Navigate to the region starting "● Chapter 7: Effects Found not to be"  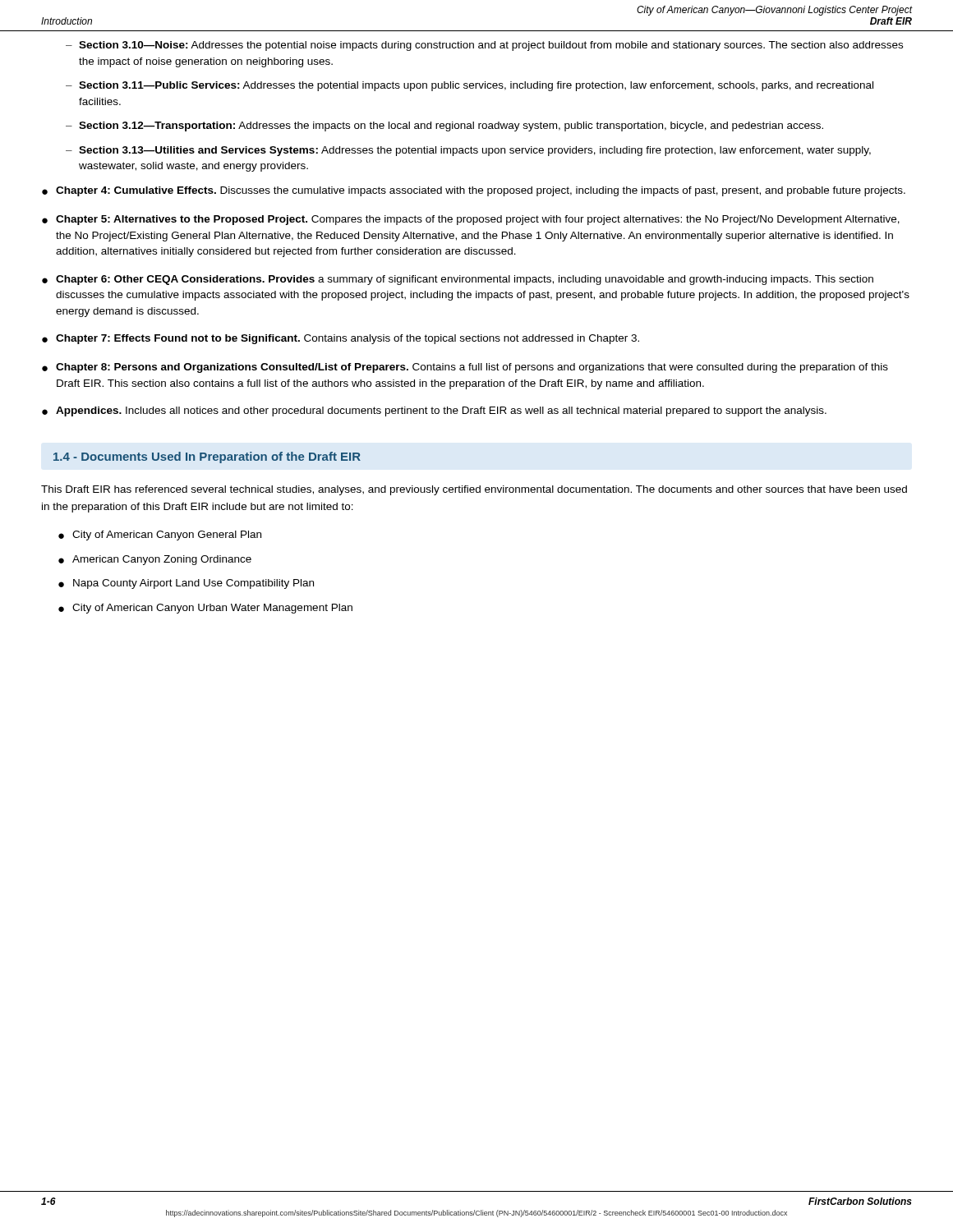pos(476,339)
